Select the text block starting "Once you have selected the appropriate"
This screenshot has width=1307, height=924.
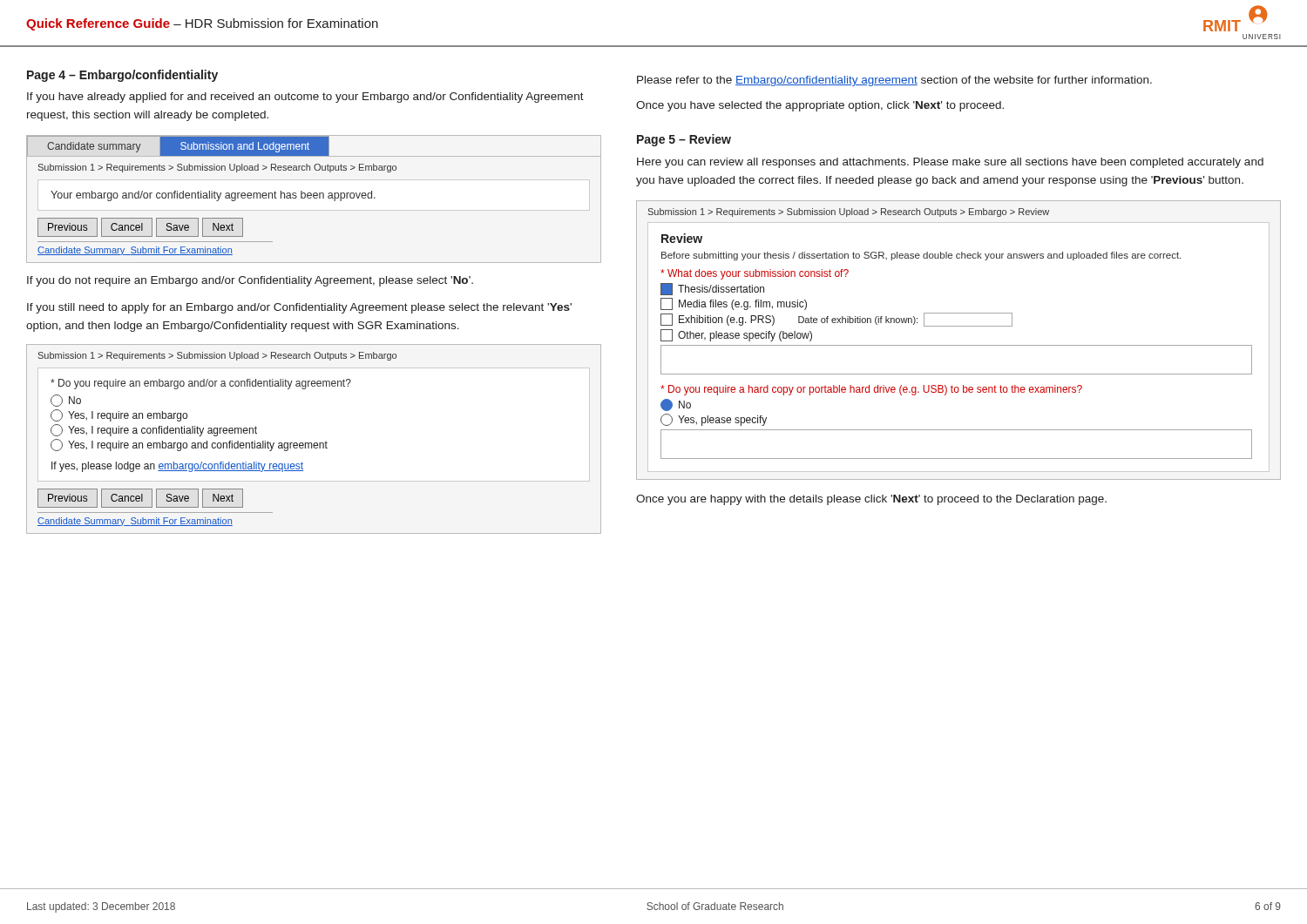click(x=820, y=105)
